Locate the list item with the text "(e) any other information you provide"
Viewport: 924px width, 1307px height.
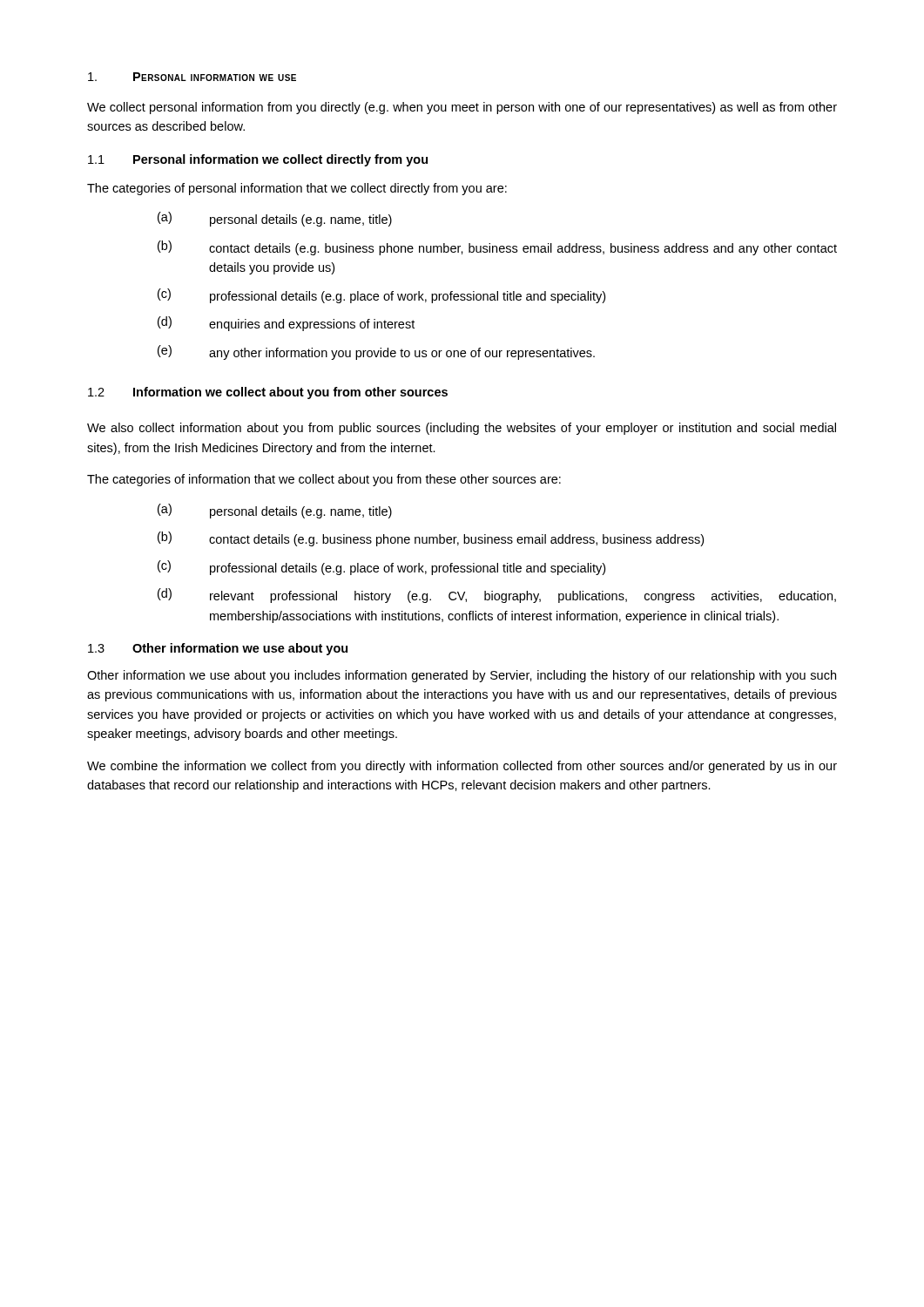coord(497,353)
